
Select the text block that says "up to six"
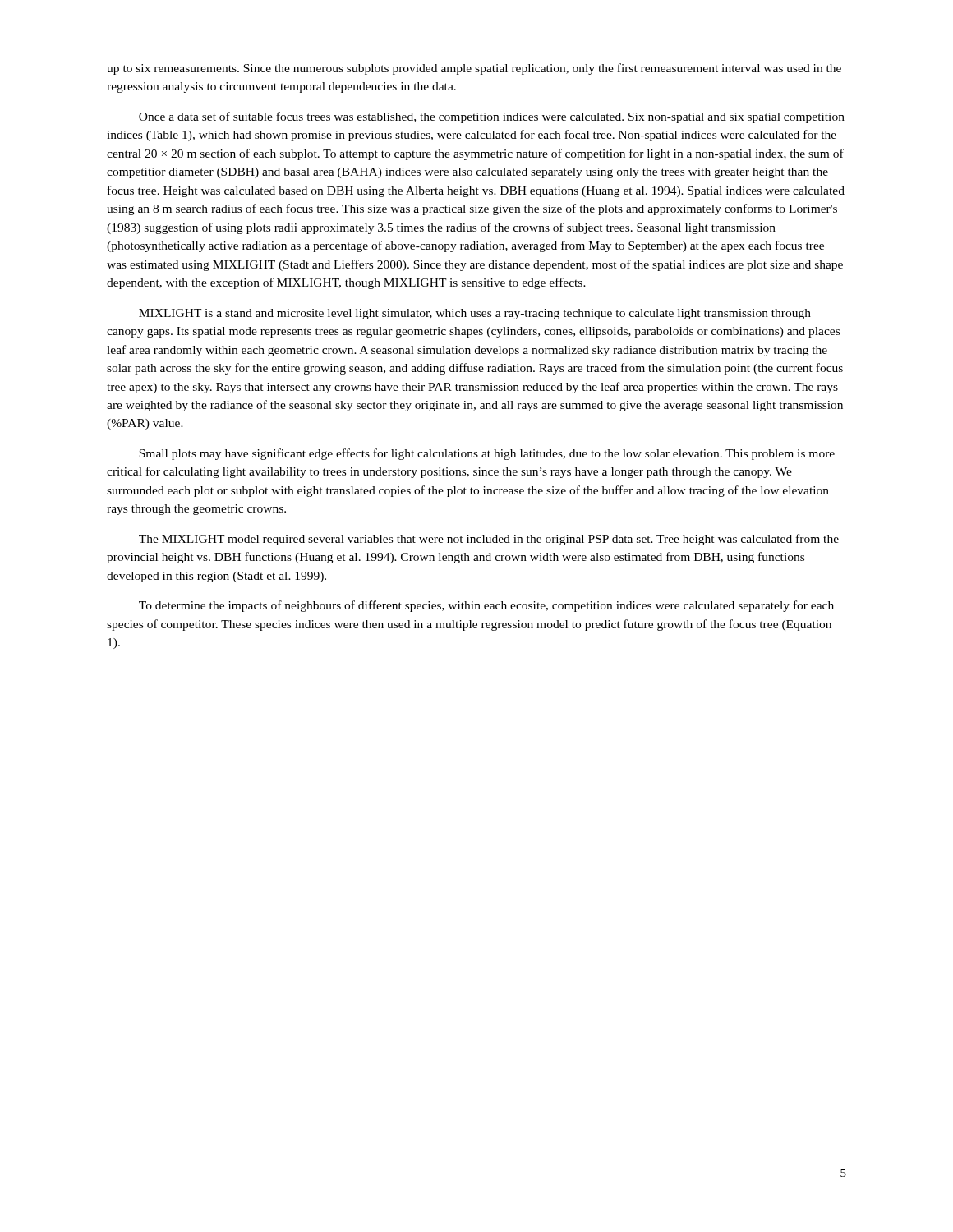pos(476,78)
